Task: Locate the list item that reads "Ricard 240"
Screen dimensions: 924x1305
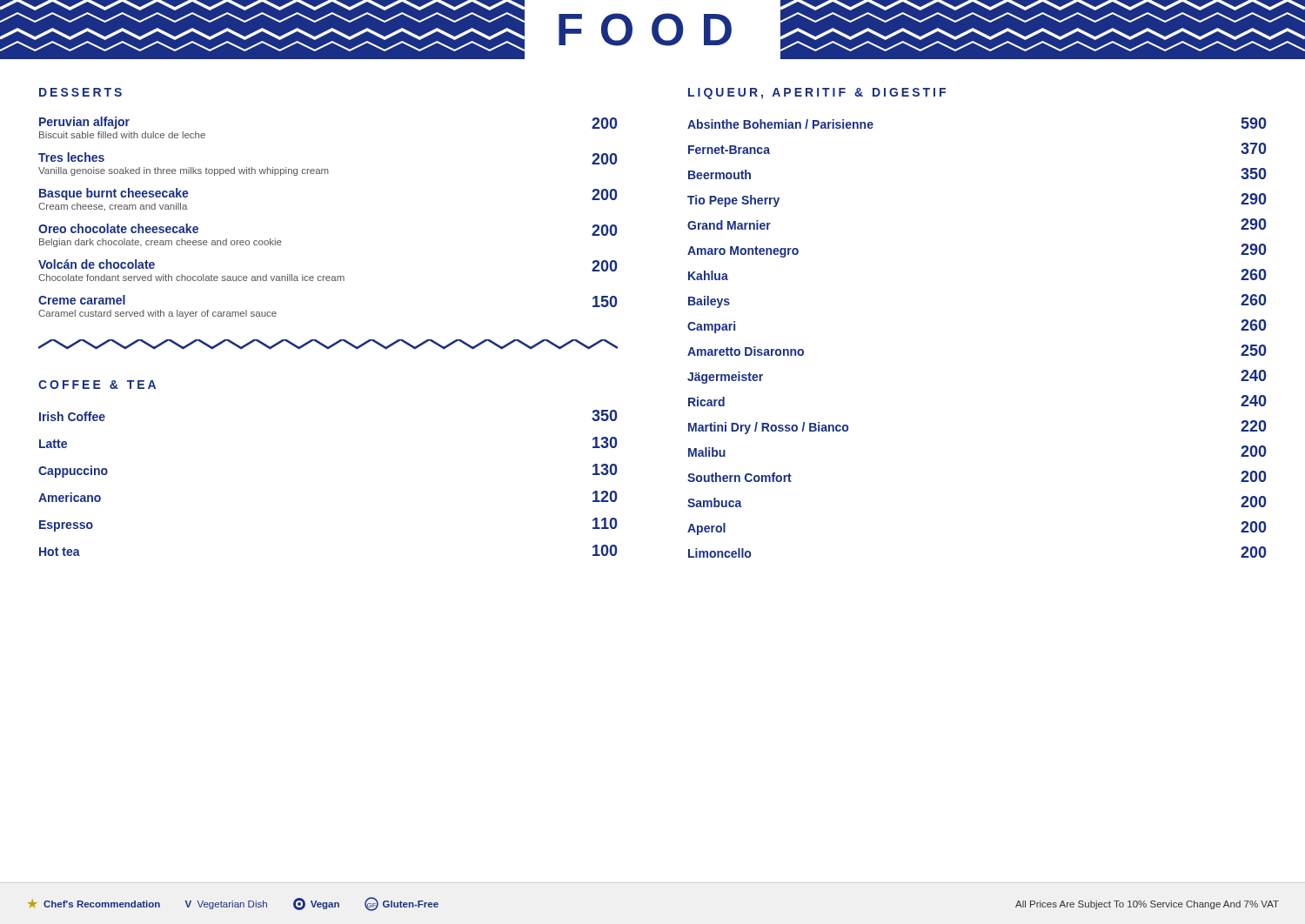Action: point(703,401)
